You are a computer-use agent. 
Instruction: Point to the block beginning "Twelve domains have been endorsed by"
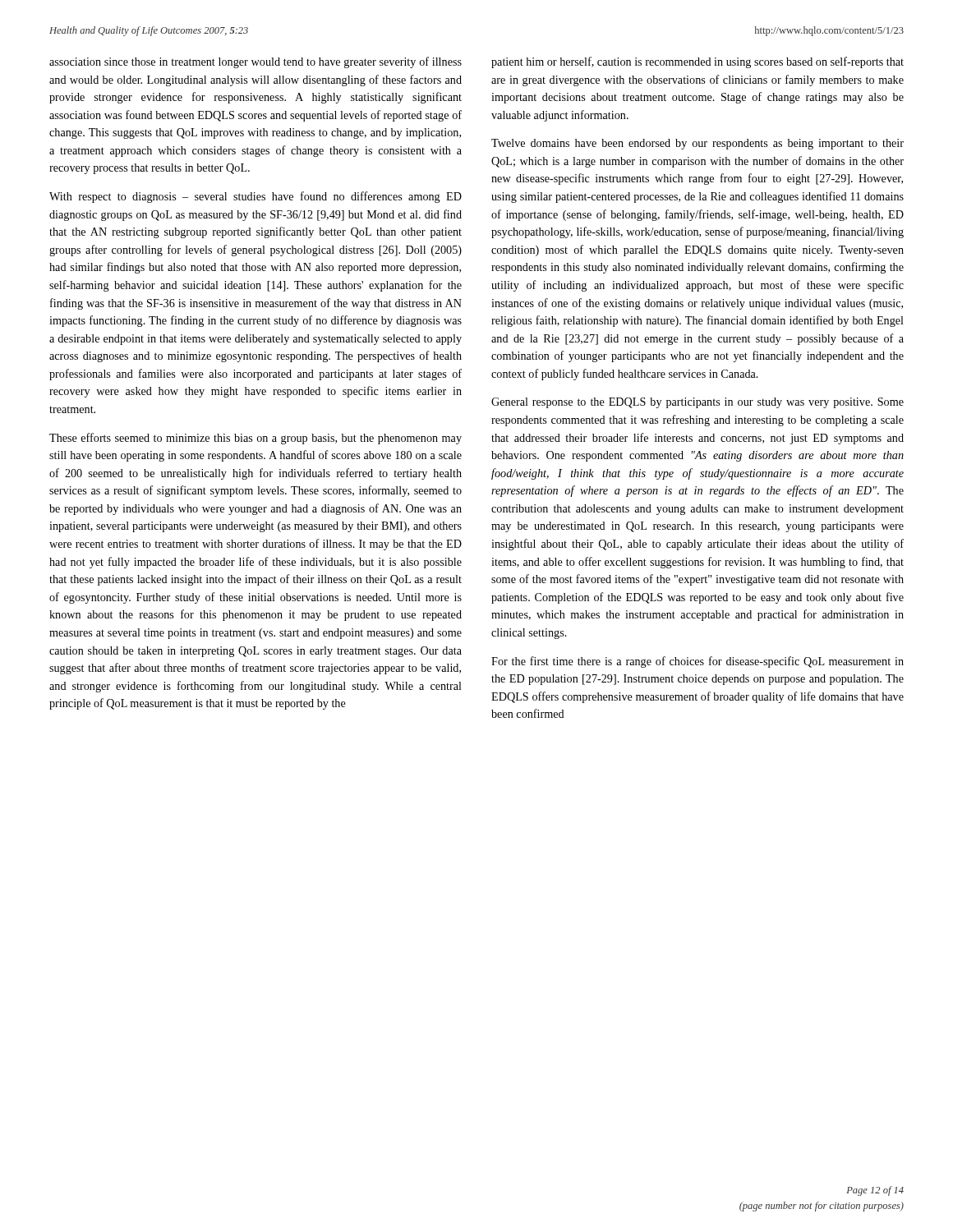click(698, 259)
